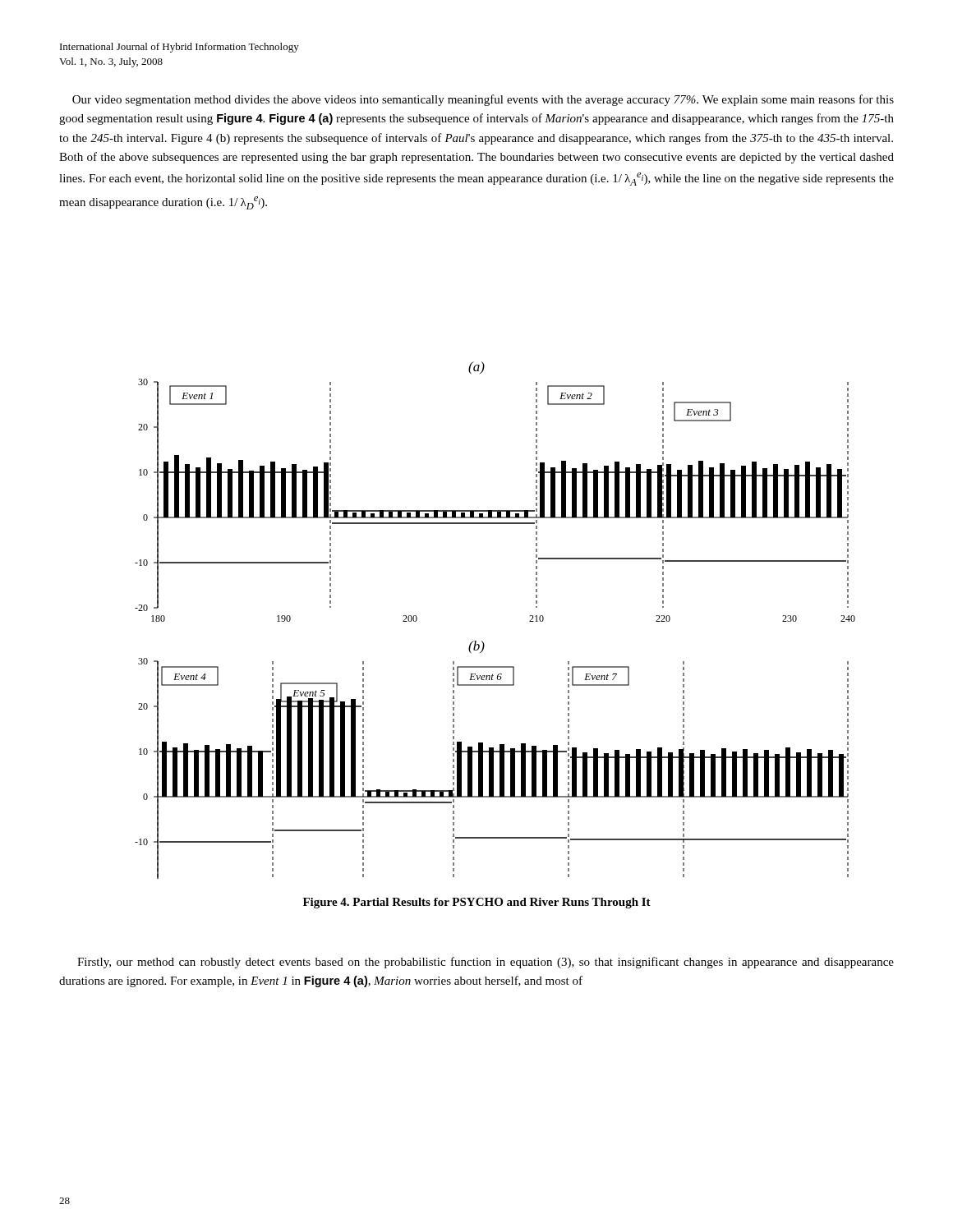Select the text block that reads "Our video segmentation method divides"
The height and width of the screenshot is (1232, 953).
tap(476, 153)
